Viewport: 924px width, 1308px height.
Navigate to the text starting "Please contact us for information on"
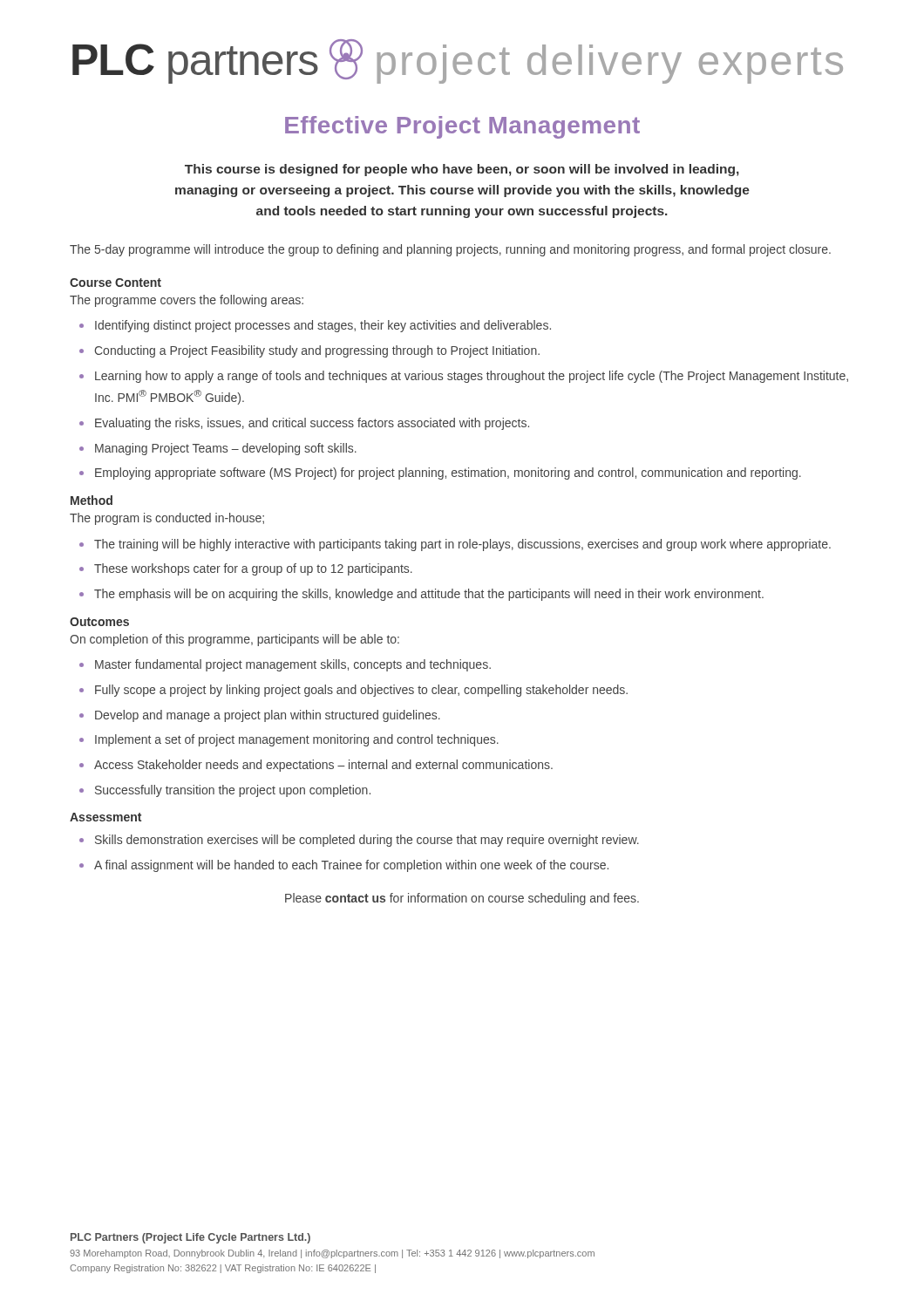(x=462, y=898)
